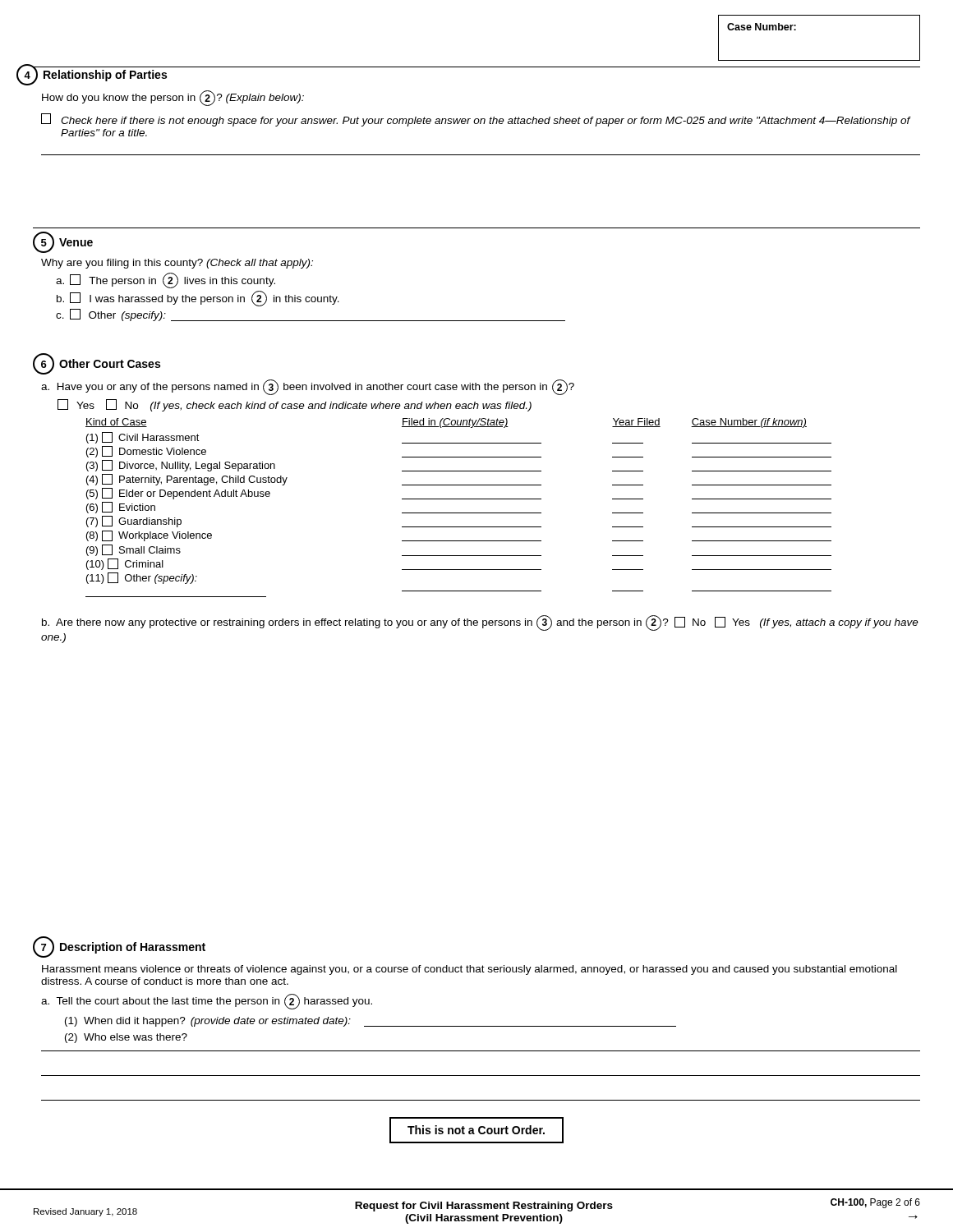Image resolution: width=953 pixels, height=1232 pixels.
Task: Where is the passage that starts "b. Are there now any protective"?
Action: pos(480,629)
